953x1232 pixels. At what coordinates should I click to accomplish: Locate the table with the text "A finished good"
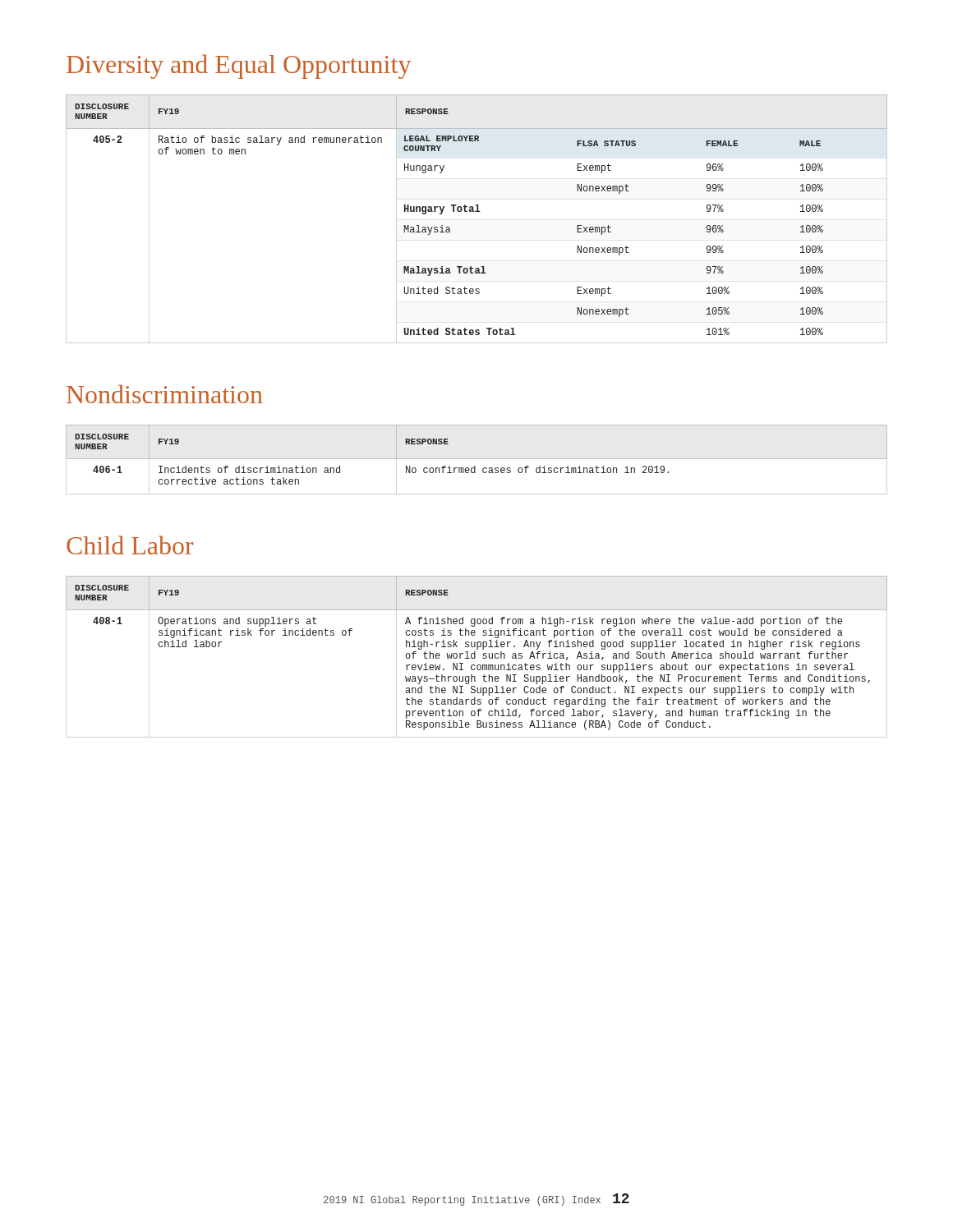476,657
